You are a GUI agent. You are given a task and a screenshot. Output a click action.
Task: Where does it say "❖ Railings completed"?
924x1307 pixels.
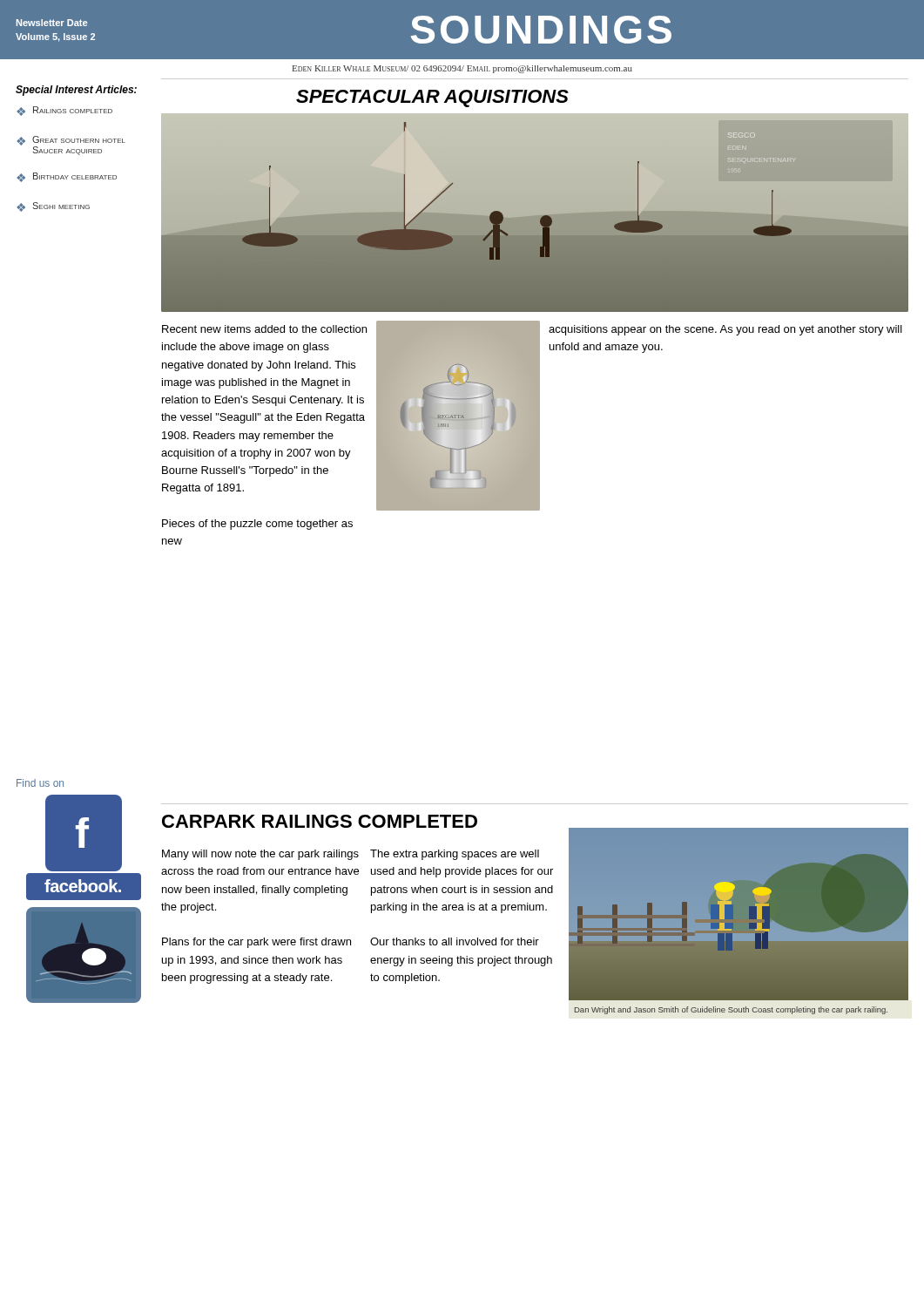click(64, 112)
